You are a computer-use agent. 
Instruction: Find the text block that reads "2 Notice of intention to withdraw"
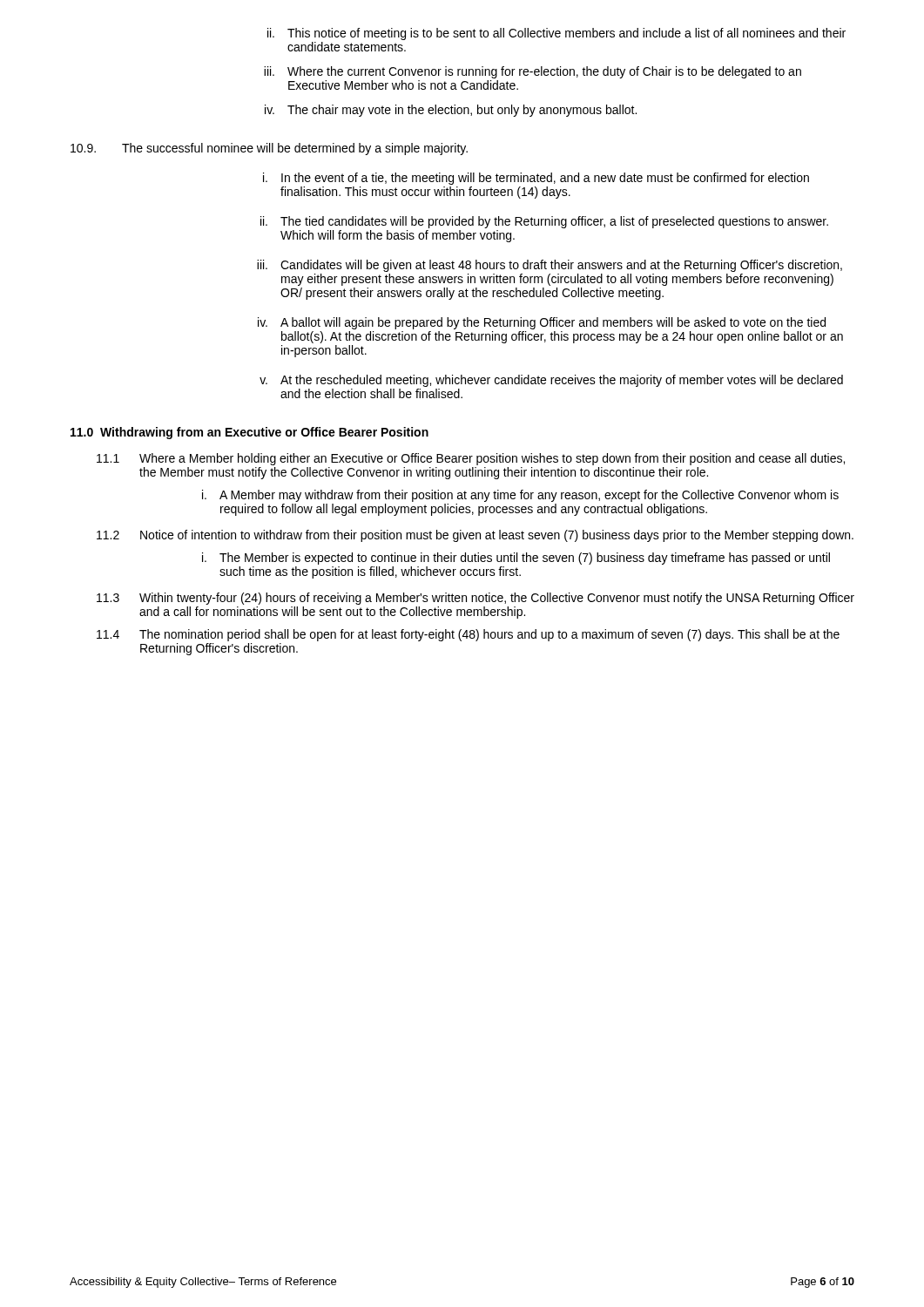coord(475,535)
